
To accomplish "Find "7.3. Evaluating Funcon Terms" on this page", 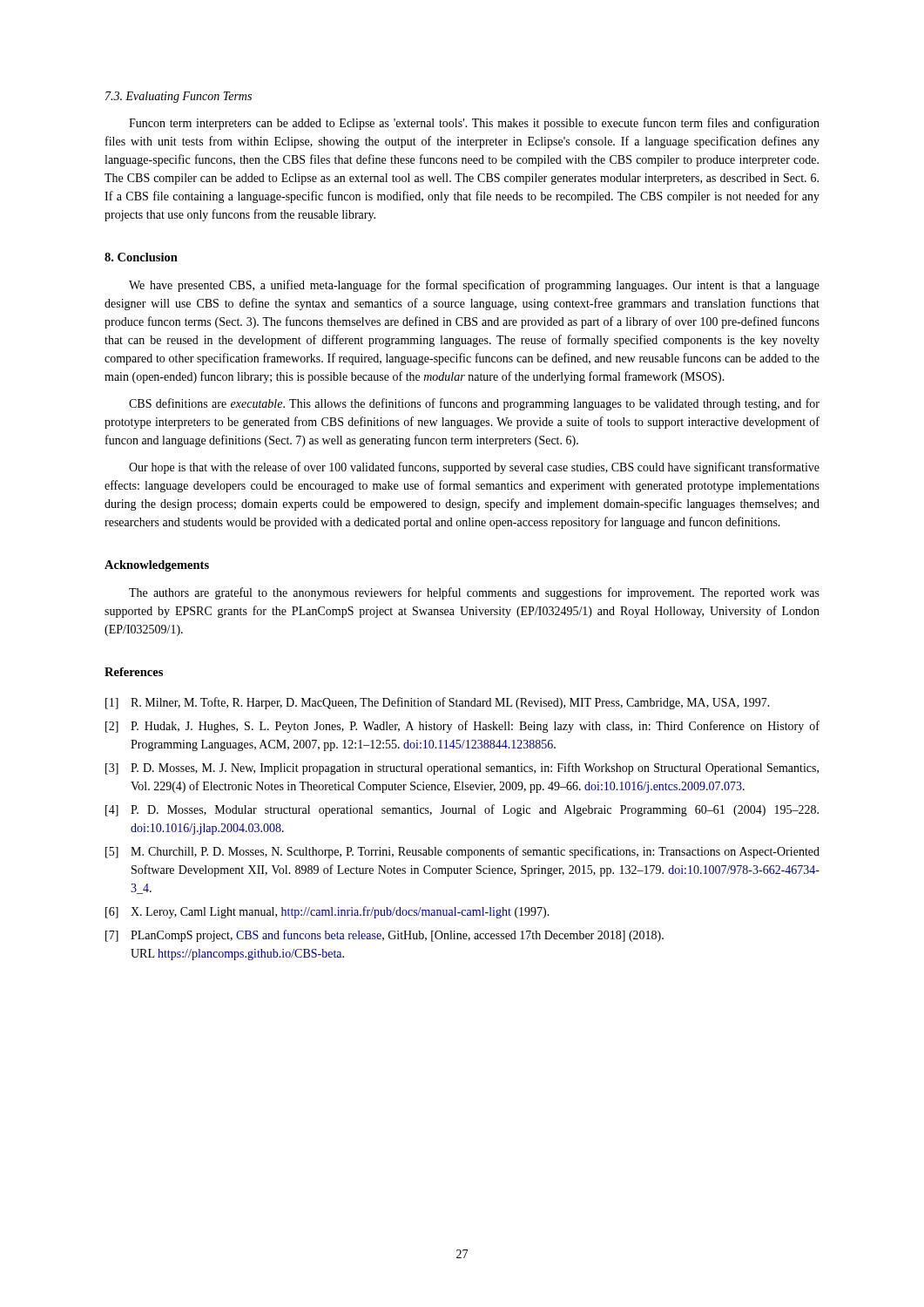I will tap(178, 96).
